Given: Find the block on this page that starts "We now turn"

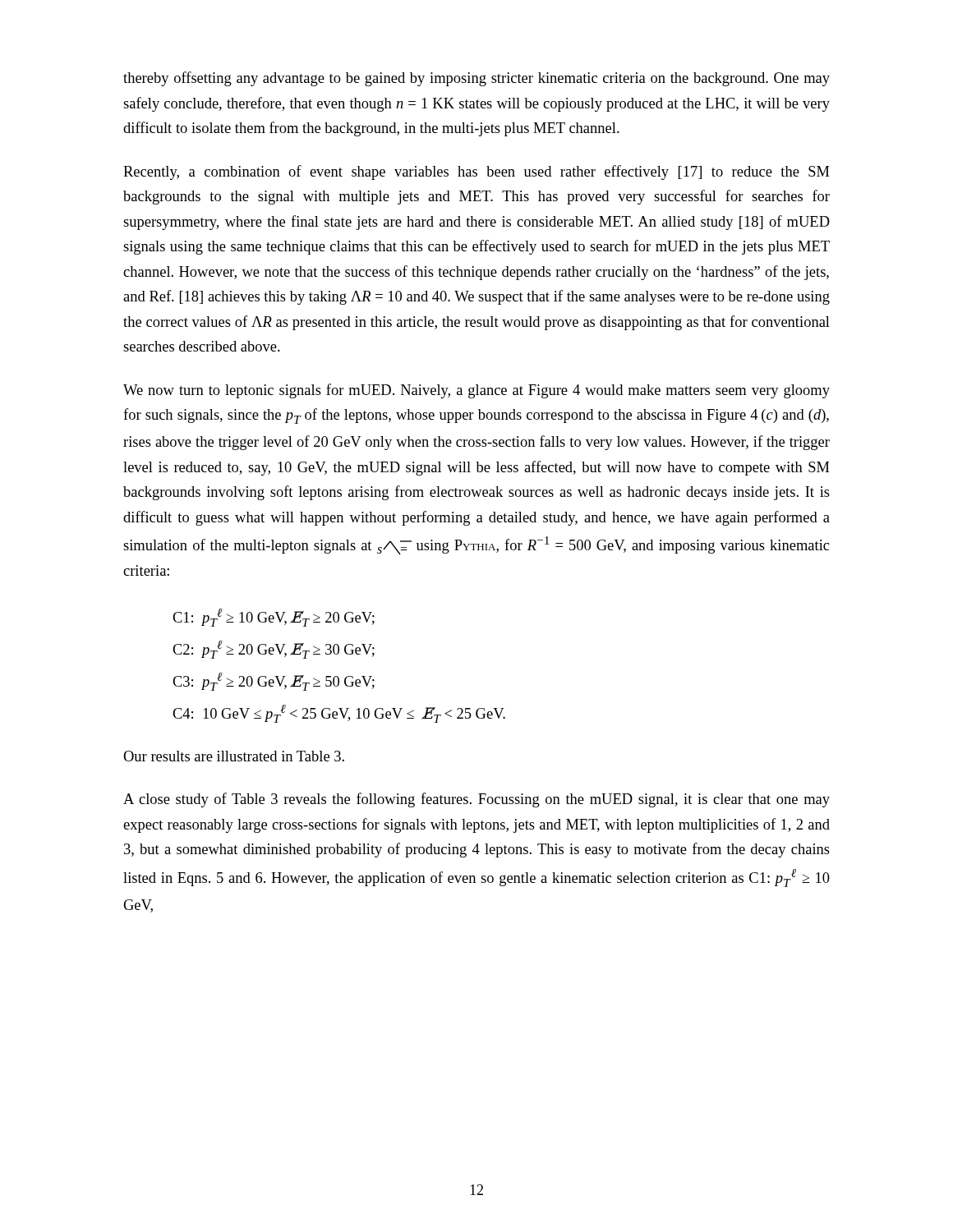Looking at the screenshot, I should 476,480.
